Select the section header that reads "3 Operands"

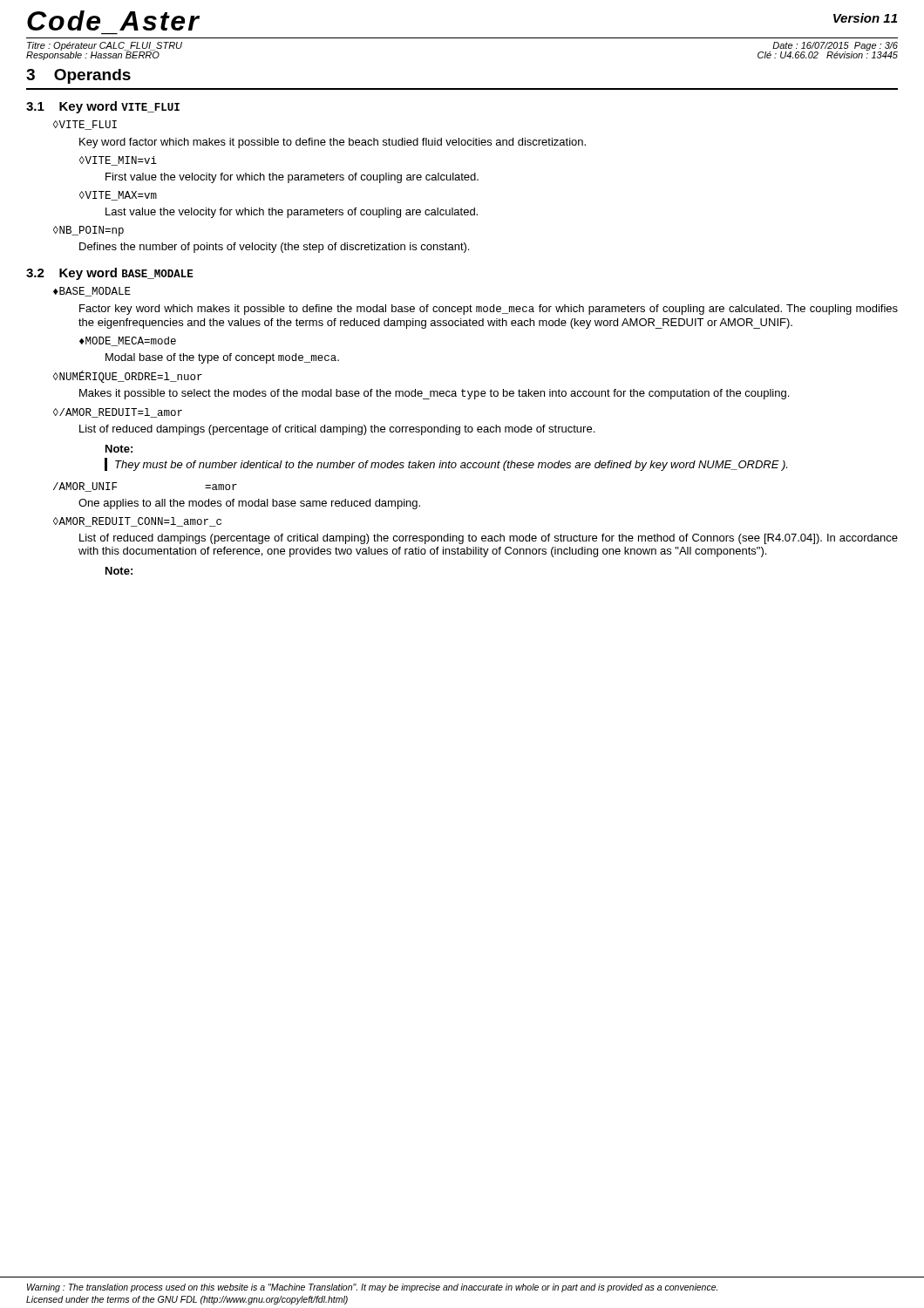coord(79,75)
